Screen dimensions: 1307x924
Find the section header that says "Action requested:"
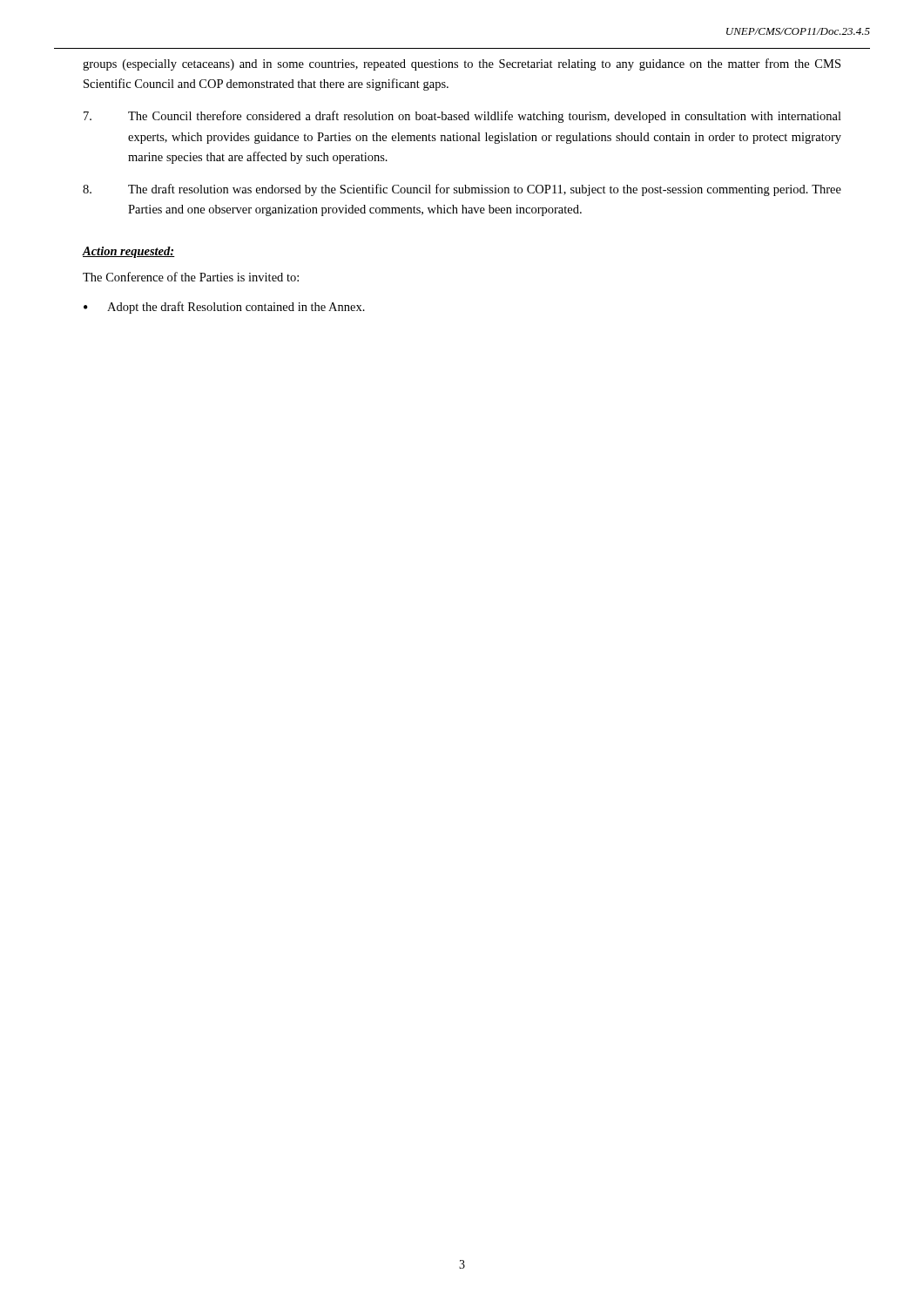(128, 251)
